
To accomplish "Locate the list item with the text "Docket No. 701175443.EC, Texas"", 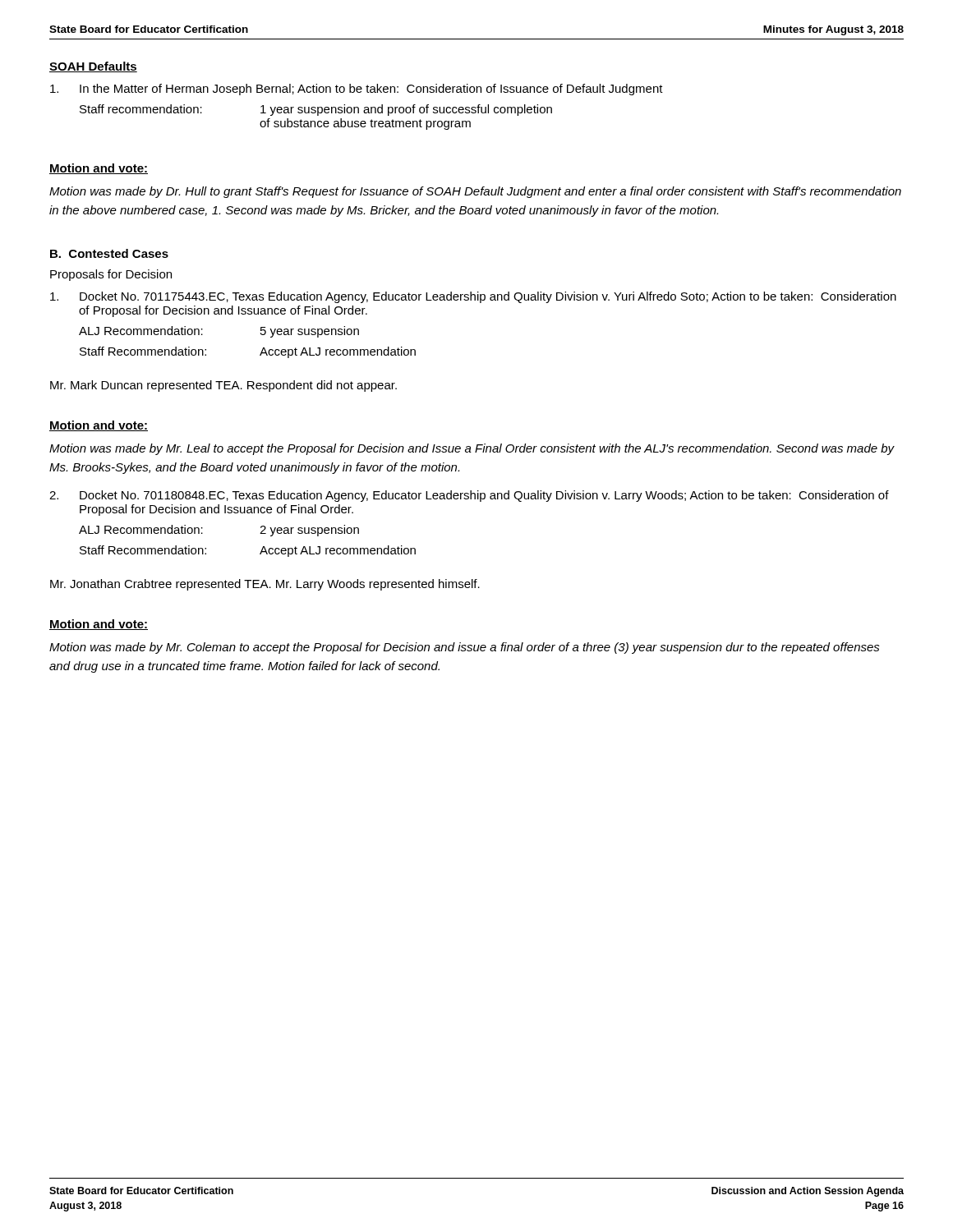I will pos(473,297).
